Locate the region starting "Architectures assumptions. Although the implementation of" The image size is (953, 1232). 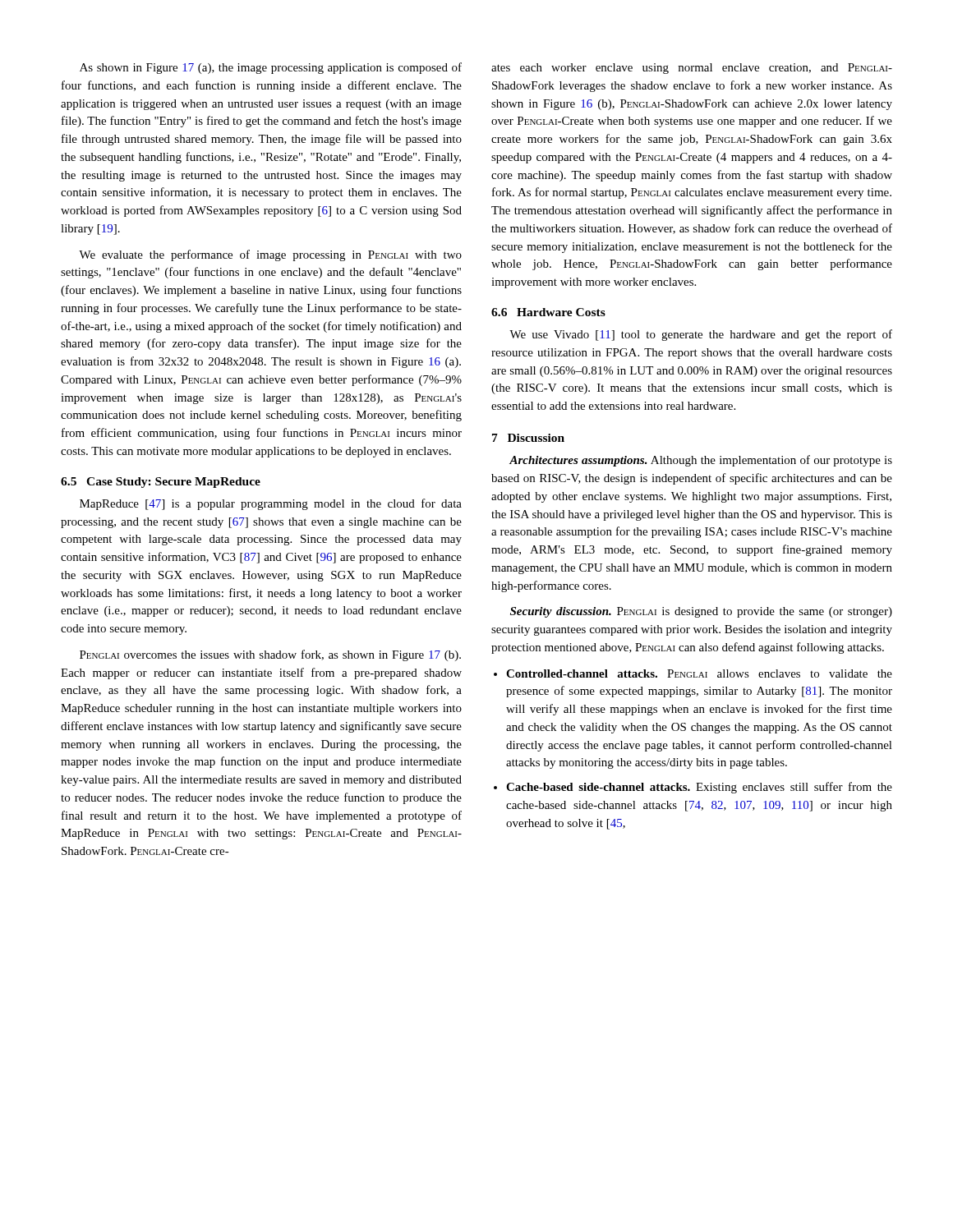692,524
